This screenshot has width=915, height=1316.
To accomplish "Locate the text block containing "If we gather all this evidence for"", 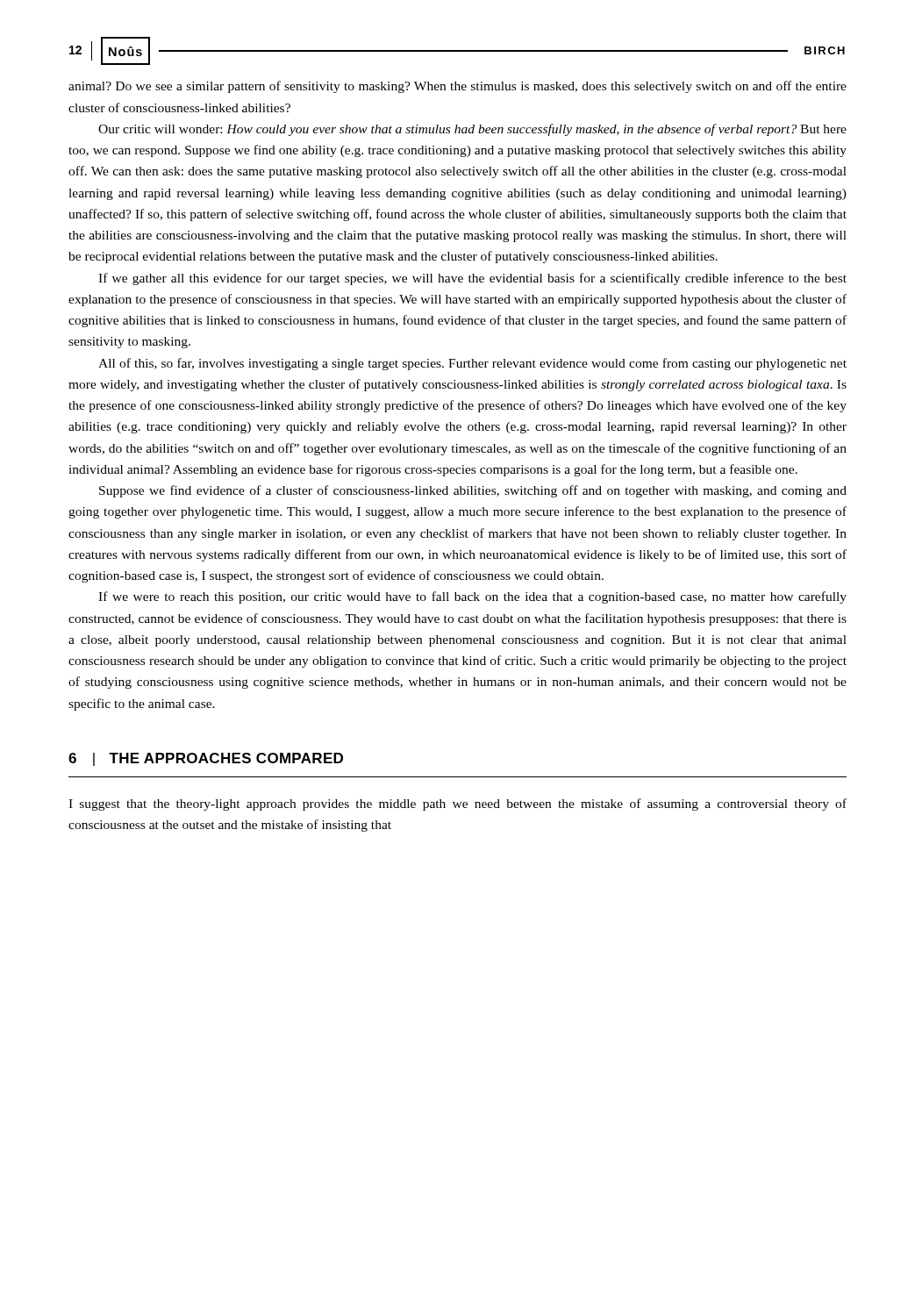I will tap(458, 310).
